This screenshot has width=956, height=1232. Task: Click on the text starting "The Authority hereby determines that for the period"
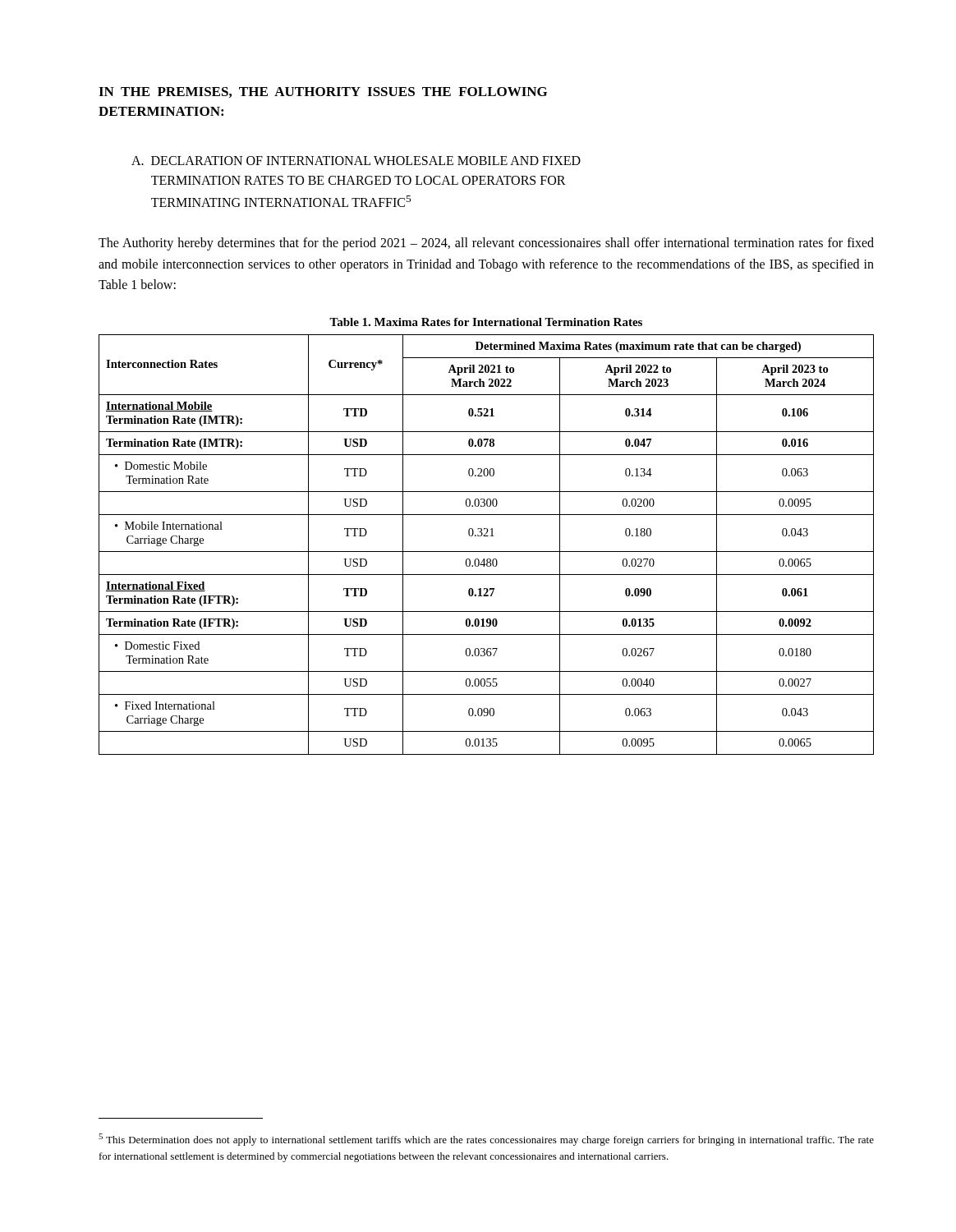tap(486, 264)
